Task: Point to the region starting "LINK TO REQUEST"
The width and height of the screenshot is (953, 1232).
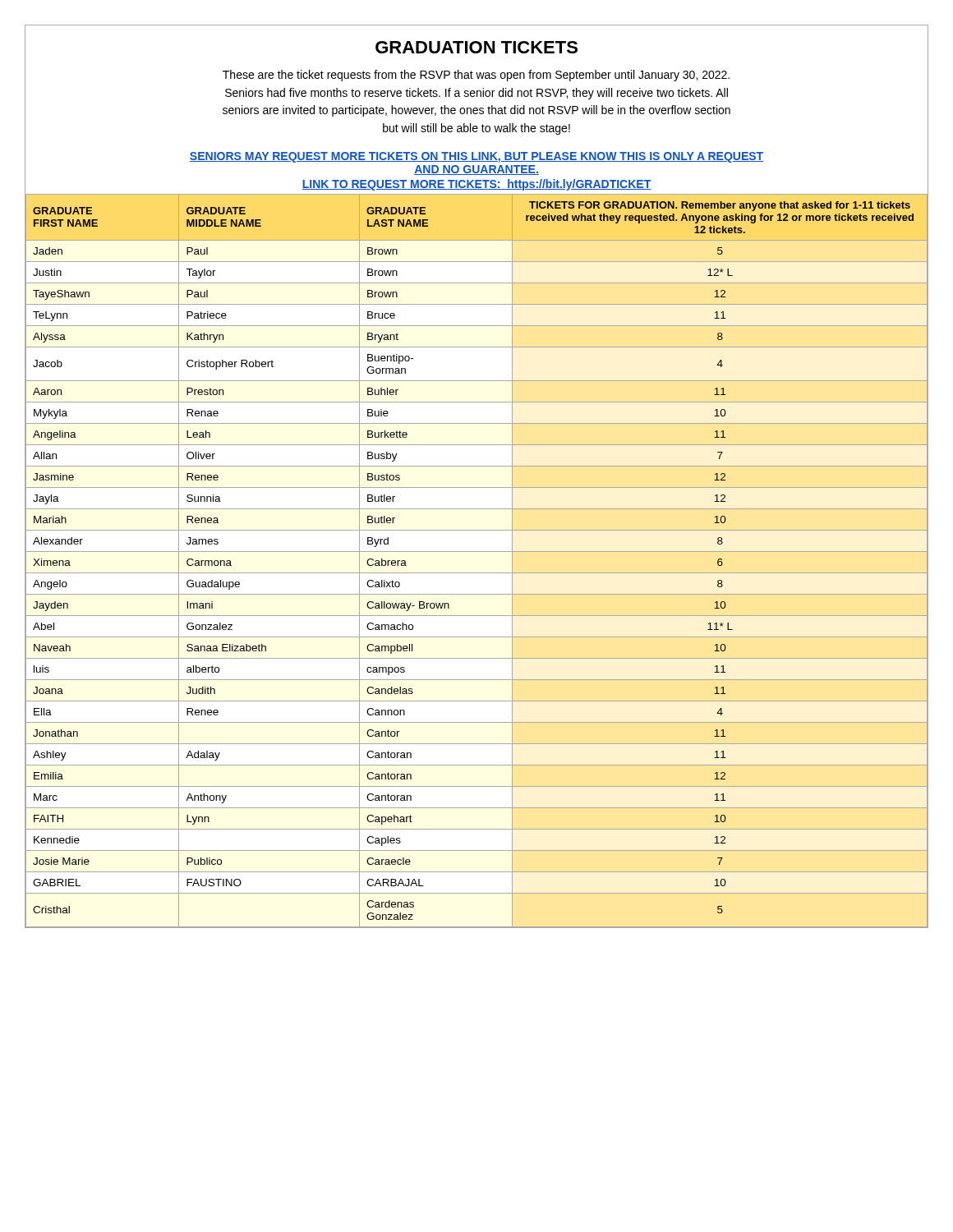Action: click(476, 184)
